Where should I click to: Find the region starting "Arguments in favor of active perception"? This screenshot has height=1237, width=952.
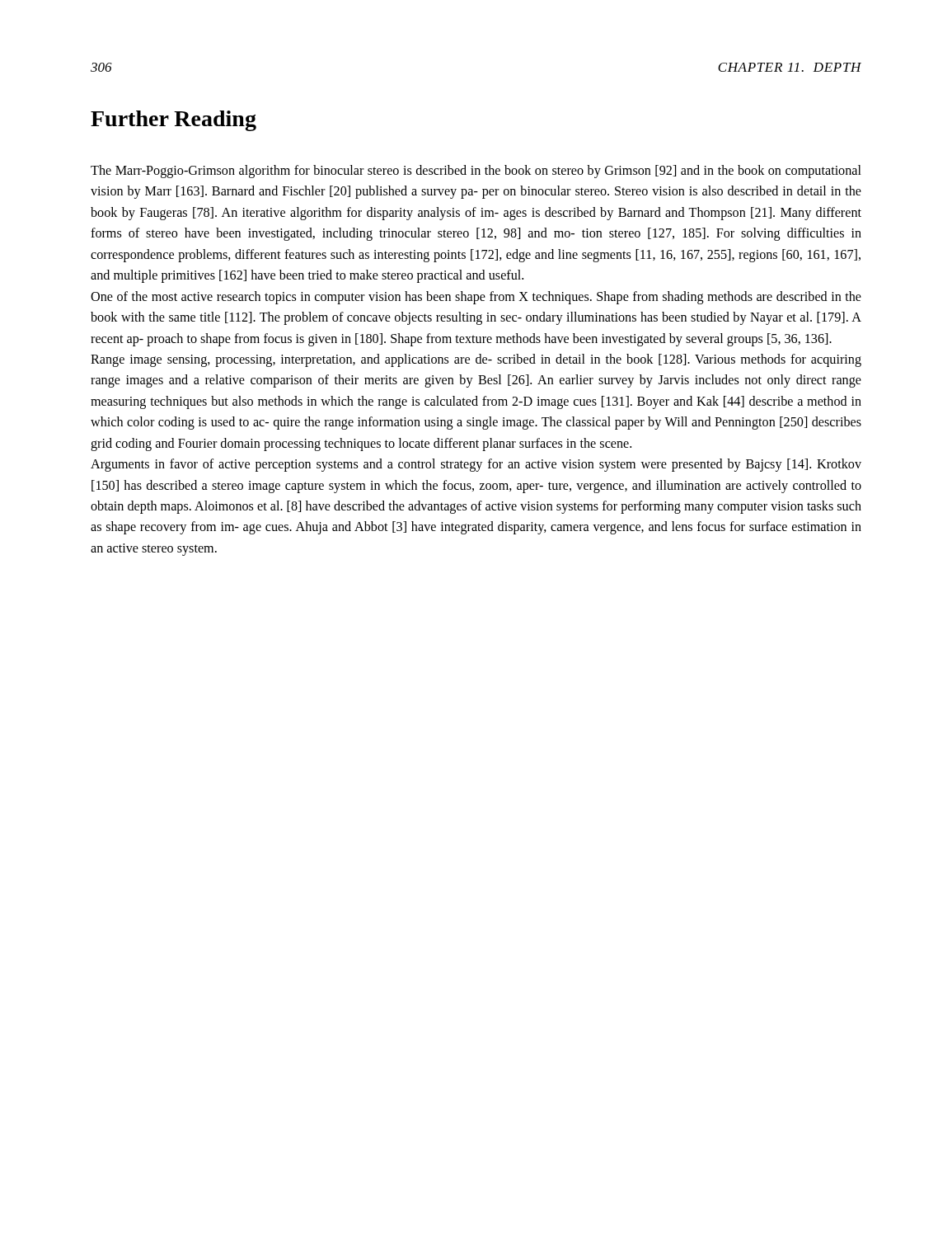476,507
